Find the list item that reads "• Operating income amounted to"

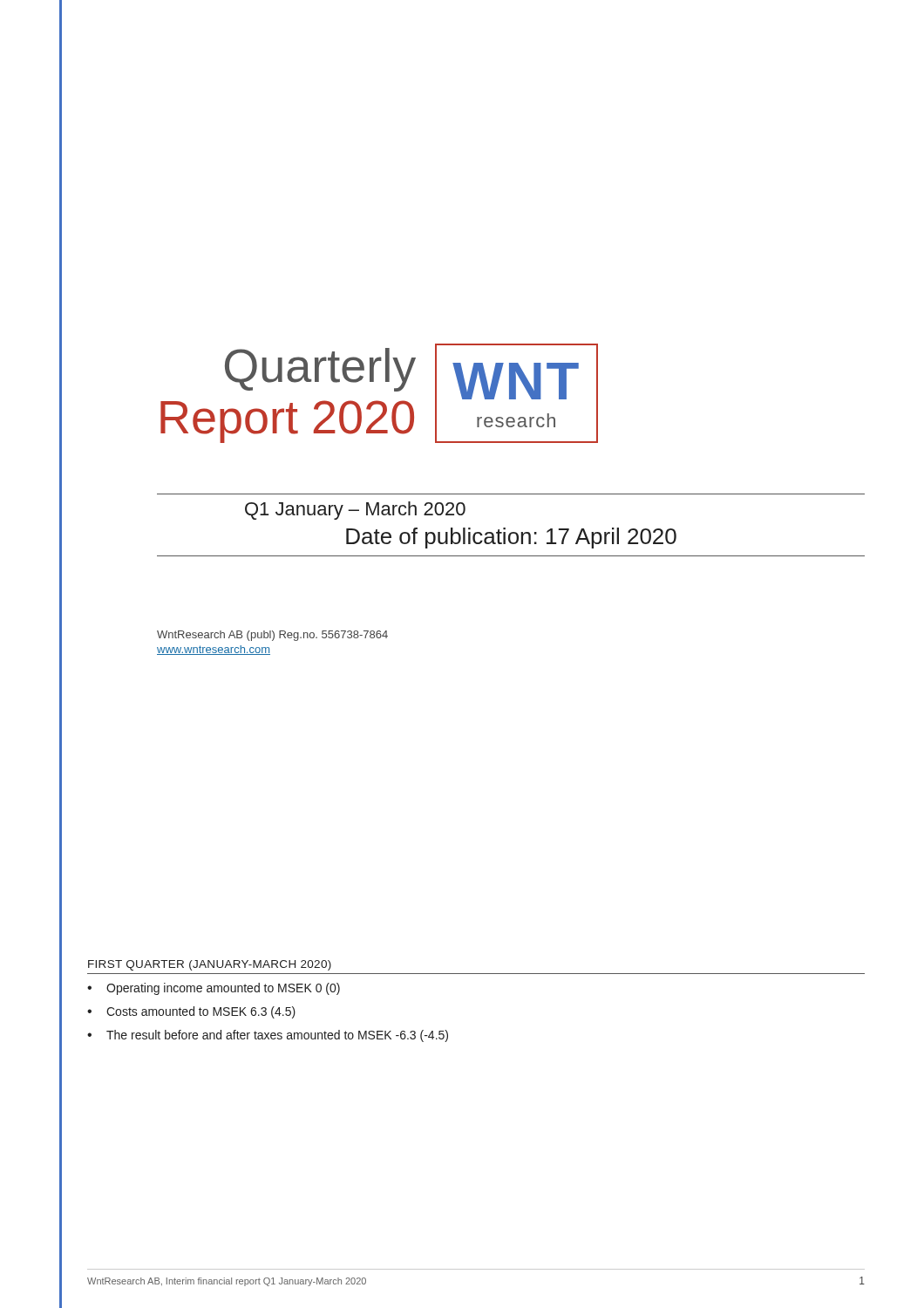214,988
